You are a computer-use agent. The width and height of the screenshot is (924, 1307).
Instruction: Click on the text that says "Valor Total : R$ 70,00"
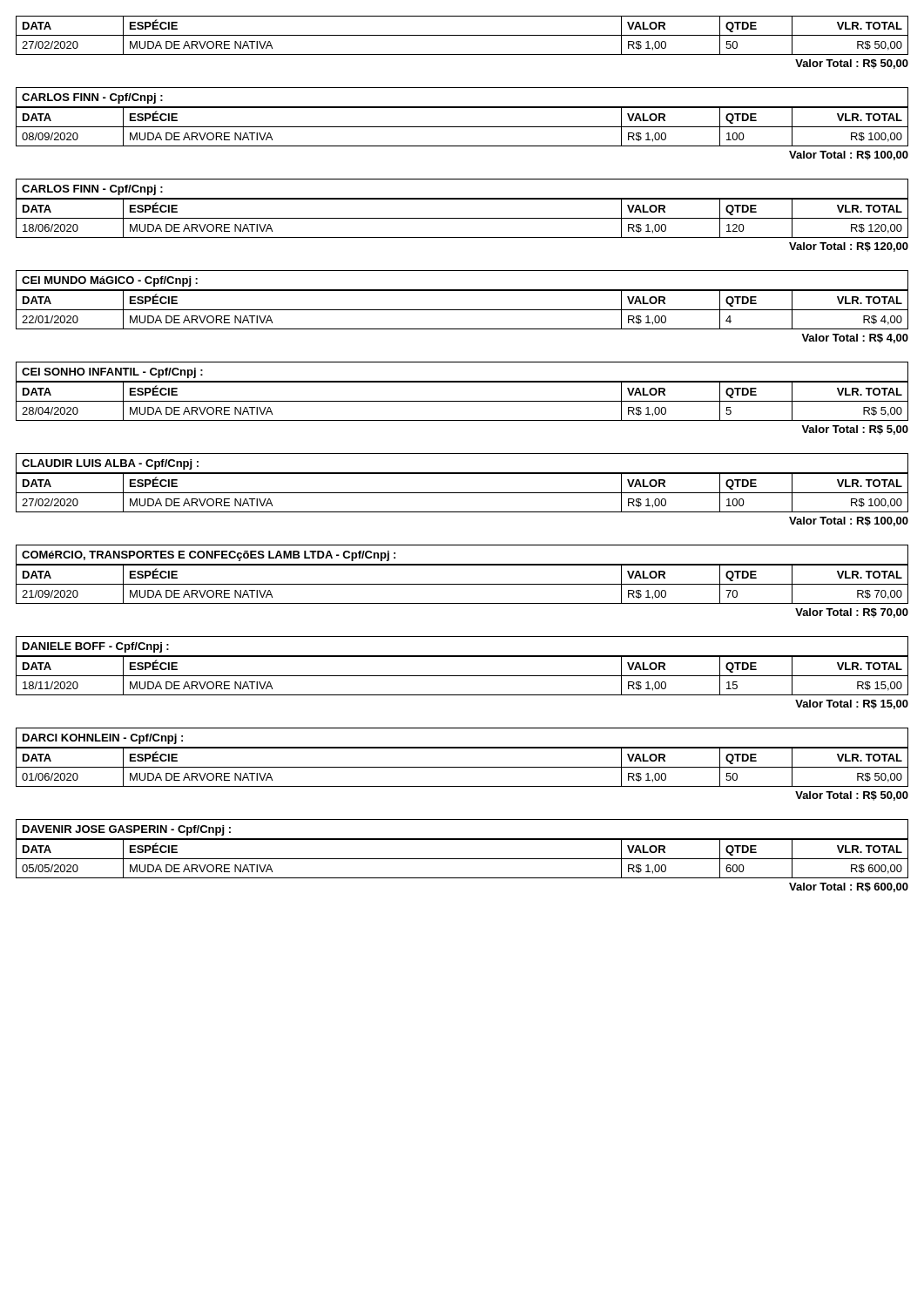(x=852, y=612)
